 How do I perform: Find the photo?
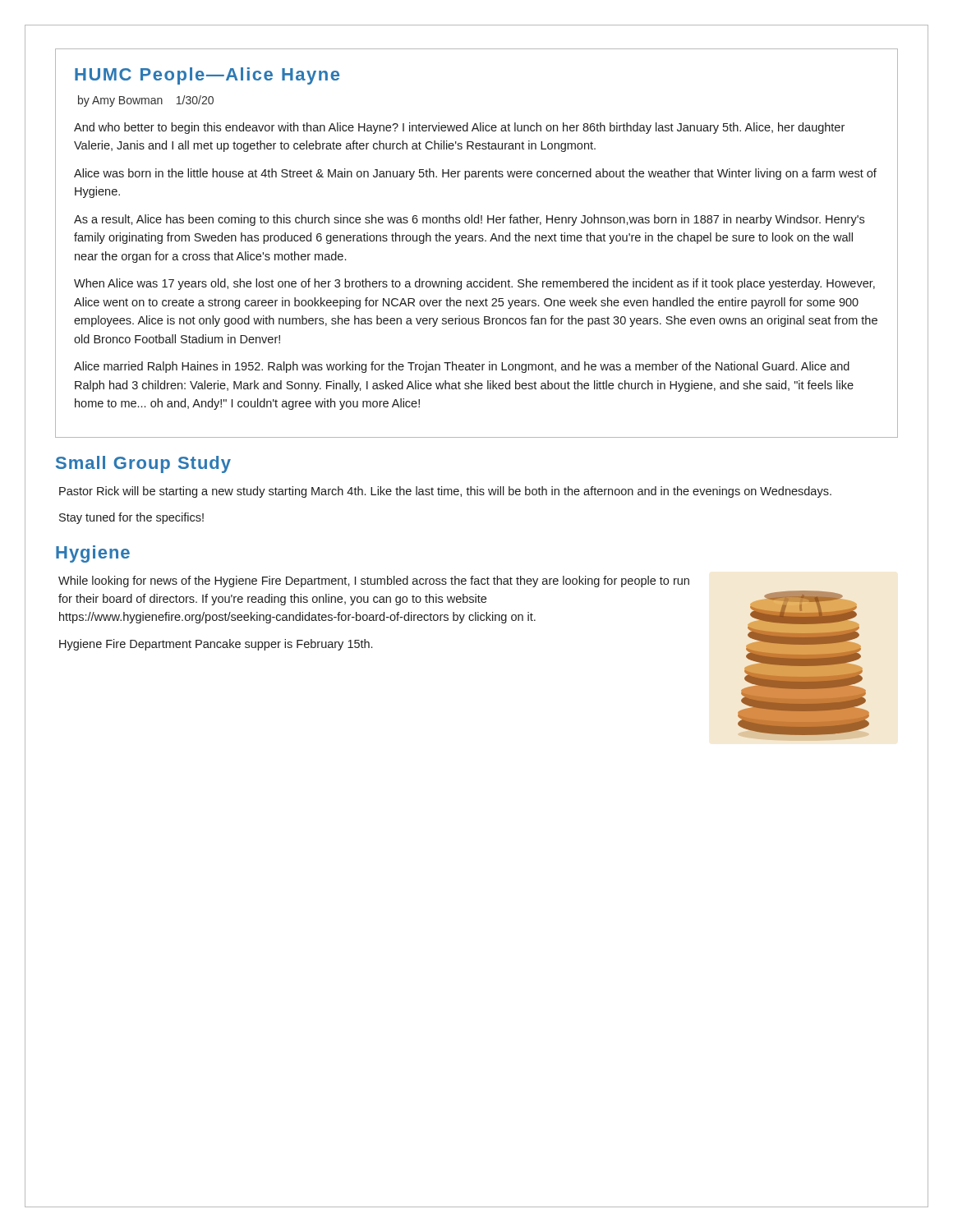pyautogui.click(x=803, y=658)
